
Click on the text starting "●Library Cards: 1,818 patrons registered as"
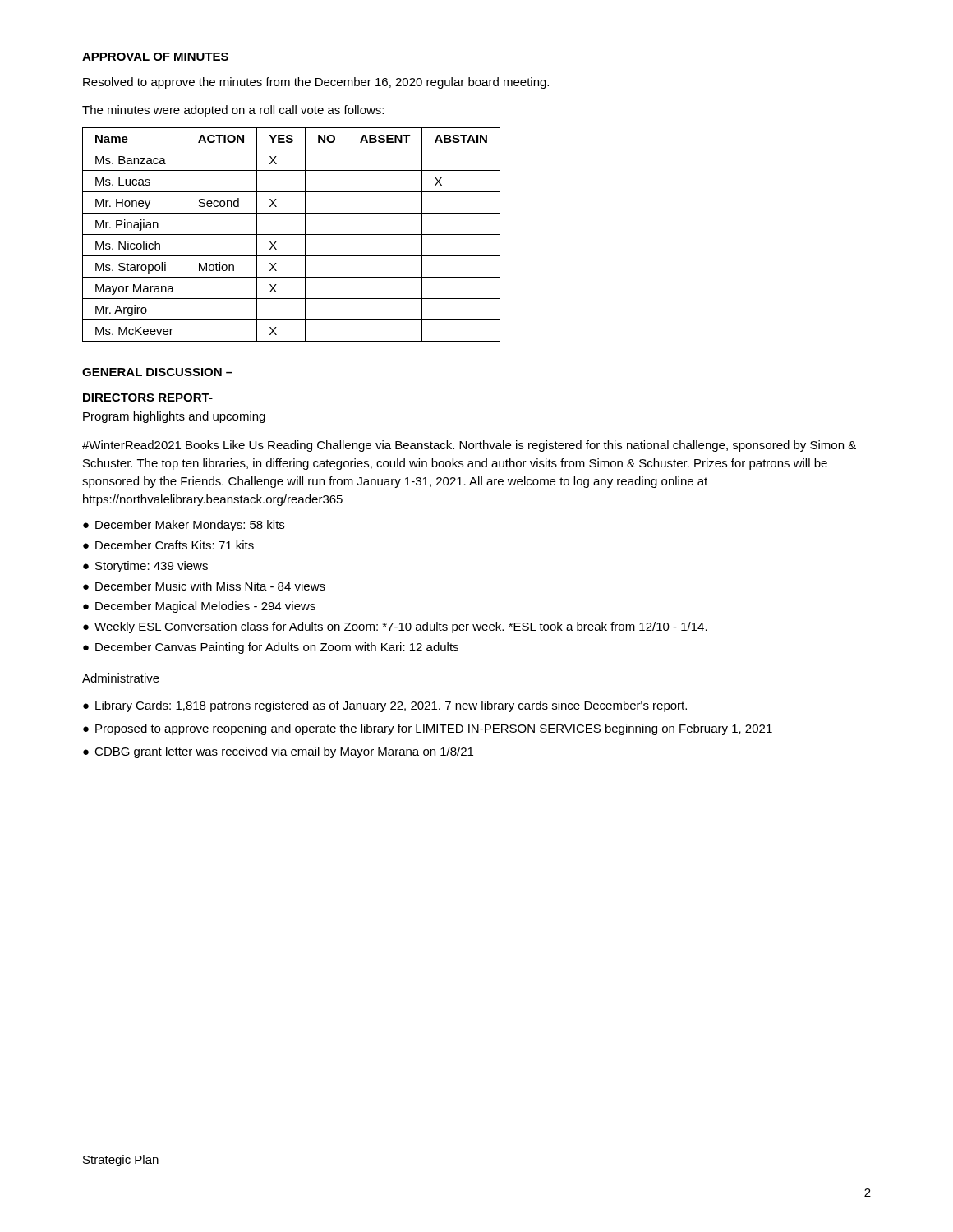(385, 706)
